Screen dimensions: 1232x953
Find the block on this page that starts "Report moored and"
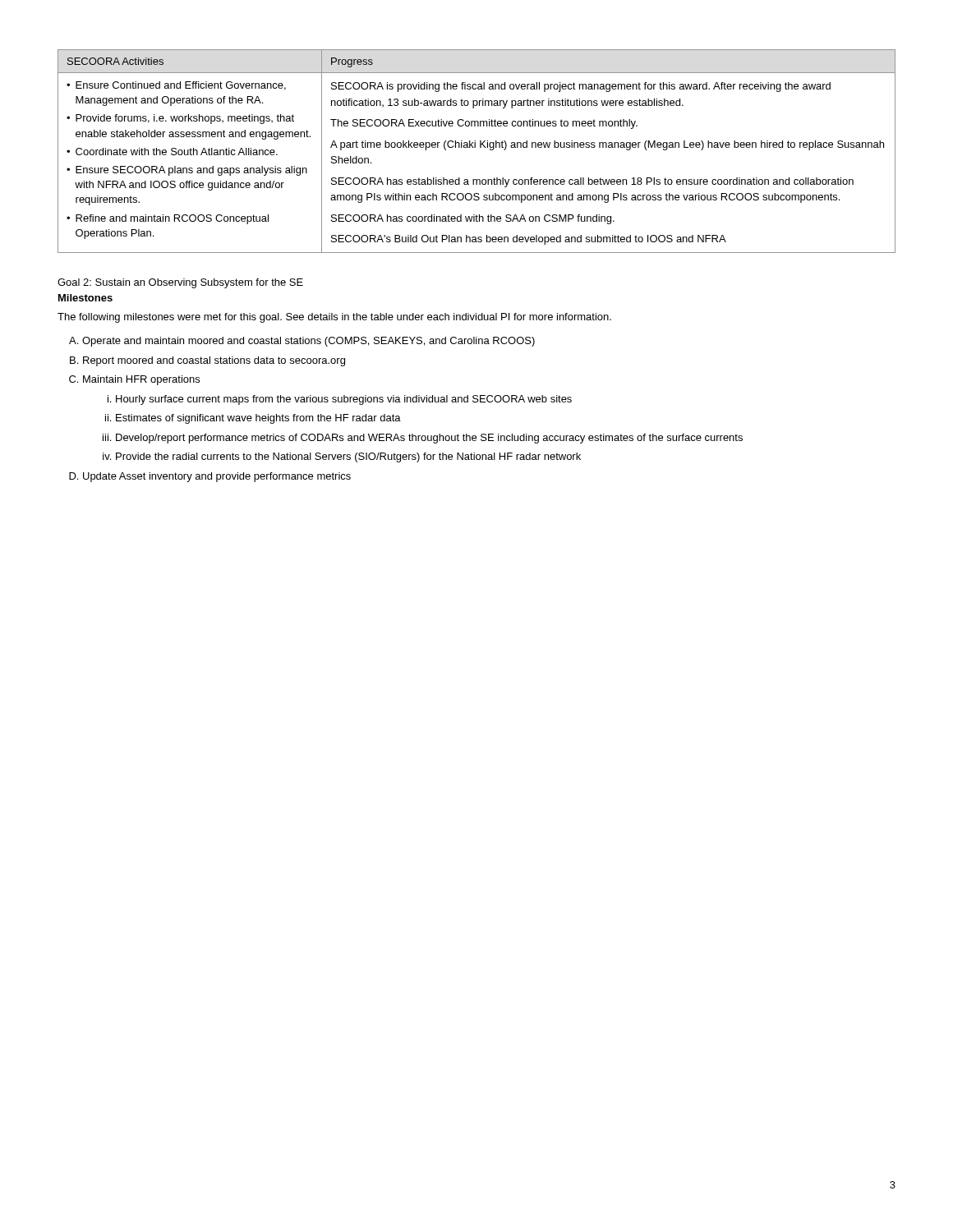pos(214,360)
